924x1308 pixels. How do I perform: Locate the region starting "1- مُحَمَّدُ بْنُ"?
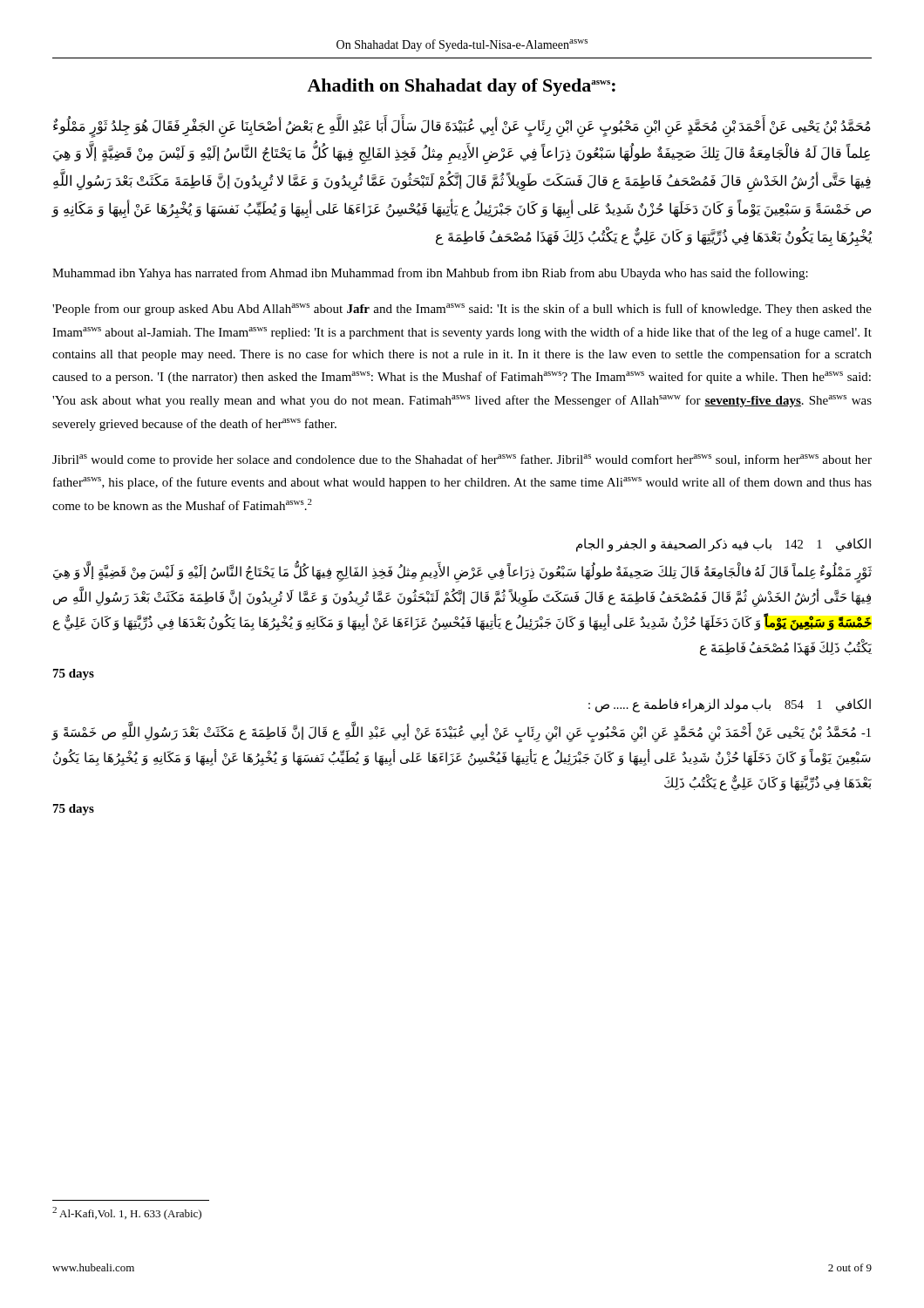tap(462, 757)
